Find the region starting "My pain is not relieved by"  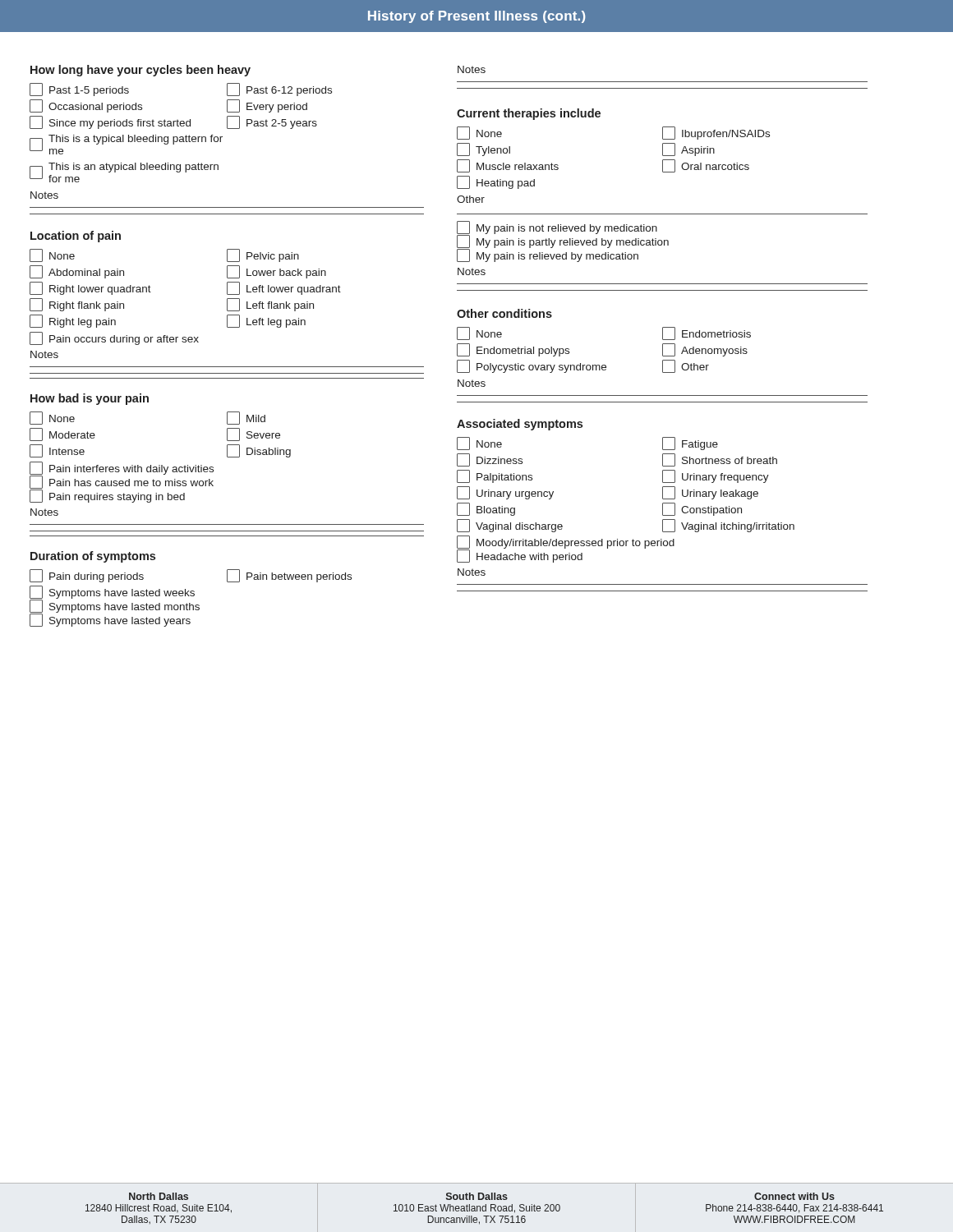(557, 227)
